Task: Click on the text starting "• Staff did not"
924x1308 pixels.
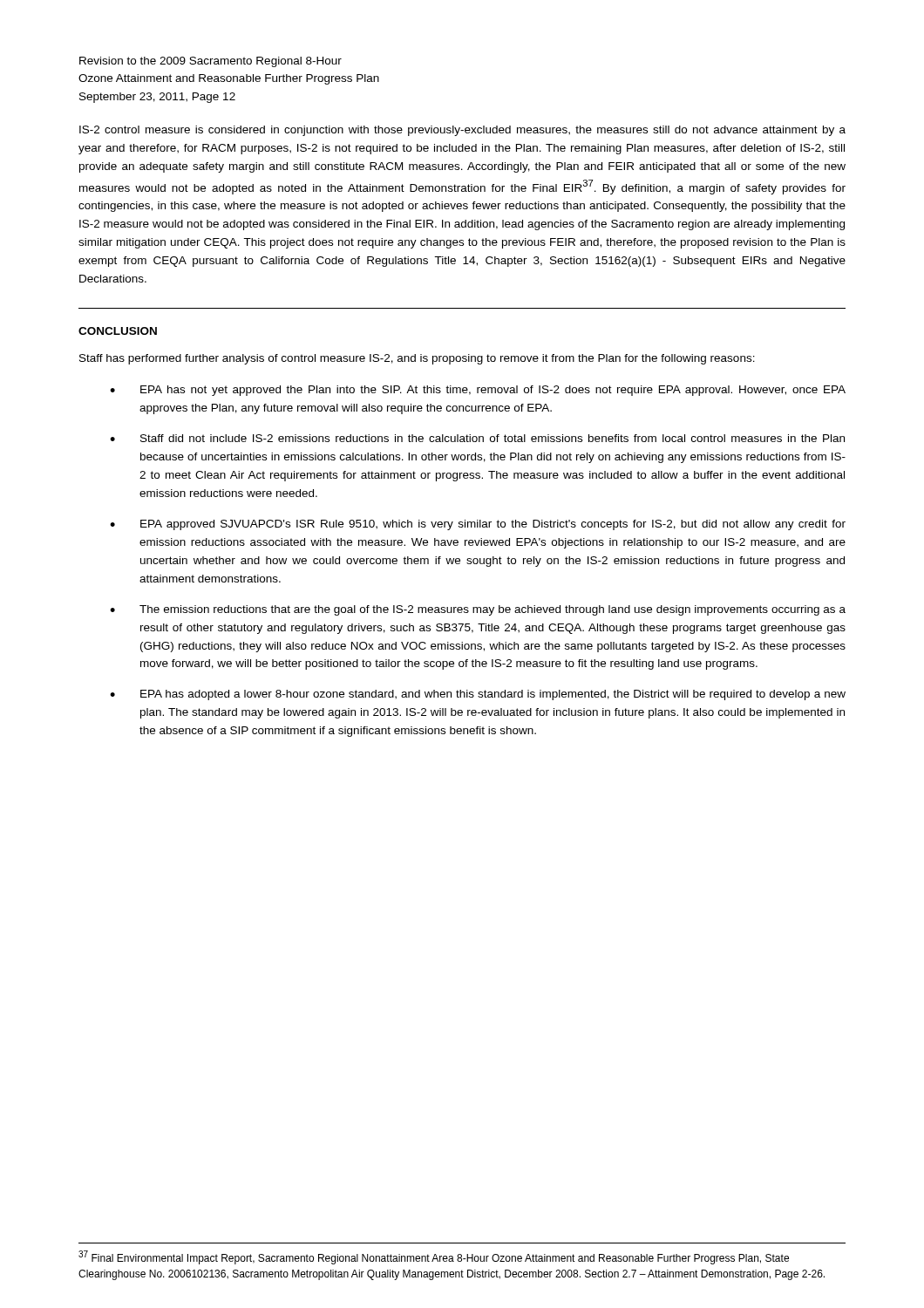Action: [x=478, y=467]
